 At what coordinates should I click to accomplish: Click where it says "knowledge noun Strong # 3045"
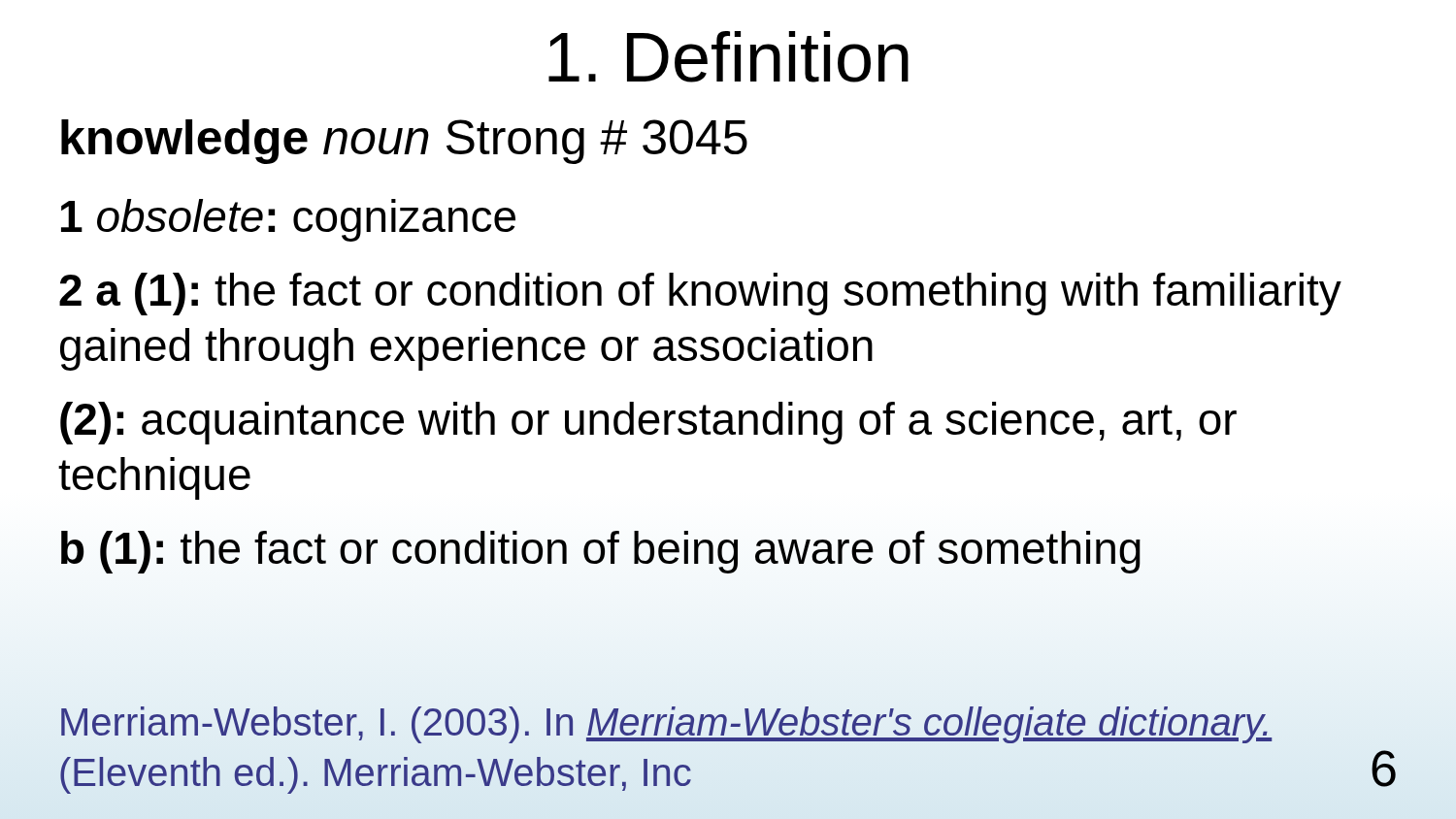click(x=404, y=138)
